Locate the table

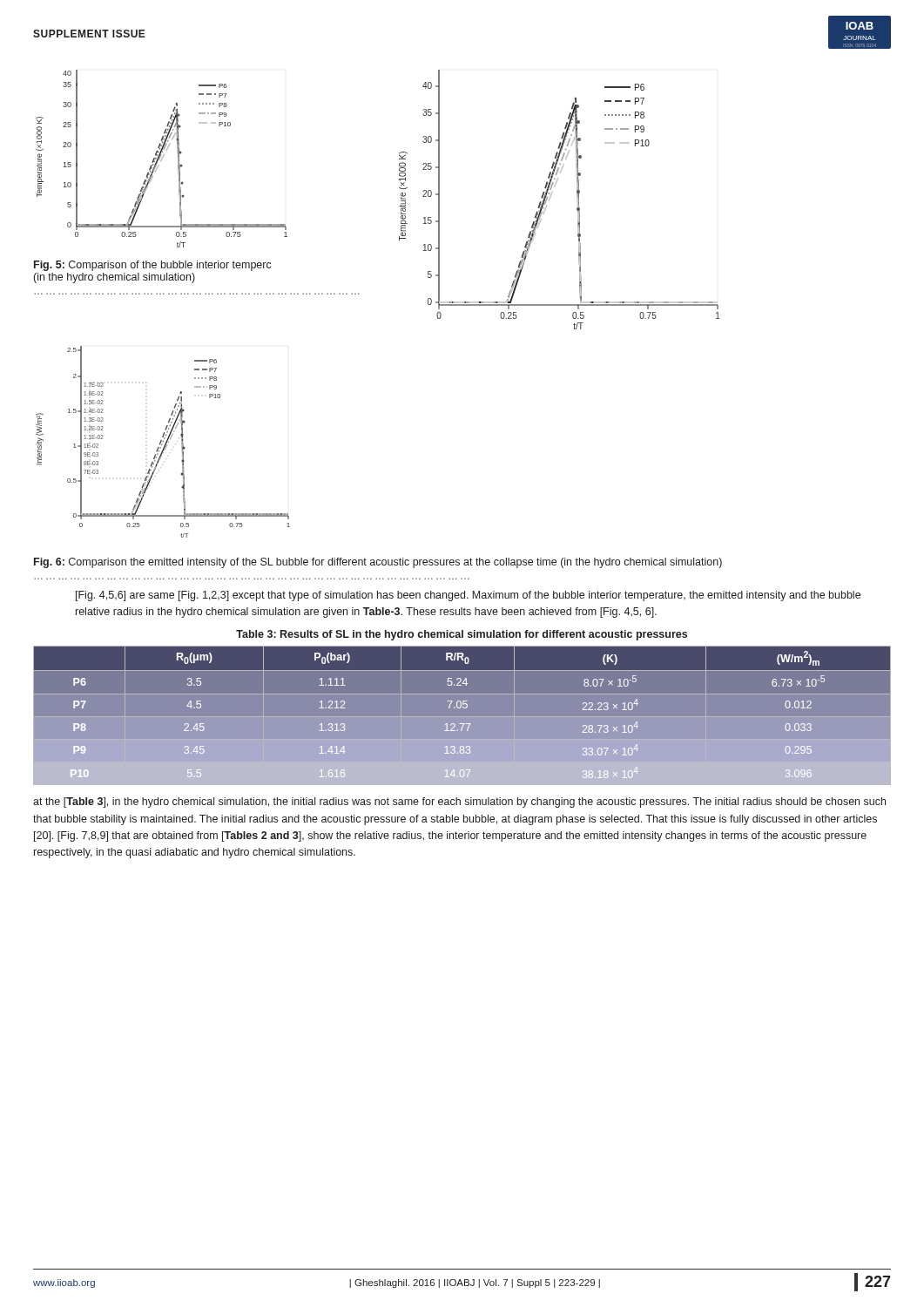click(x=462, y=715)
